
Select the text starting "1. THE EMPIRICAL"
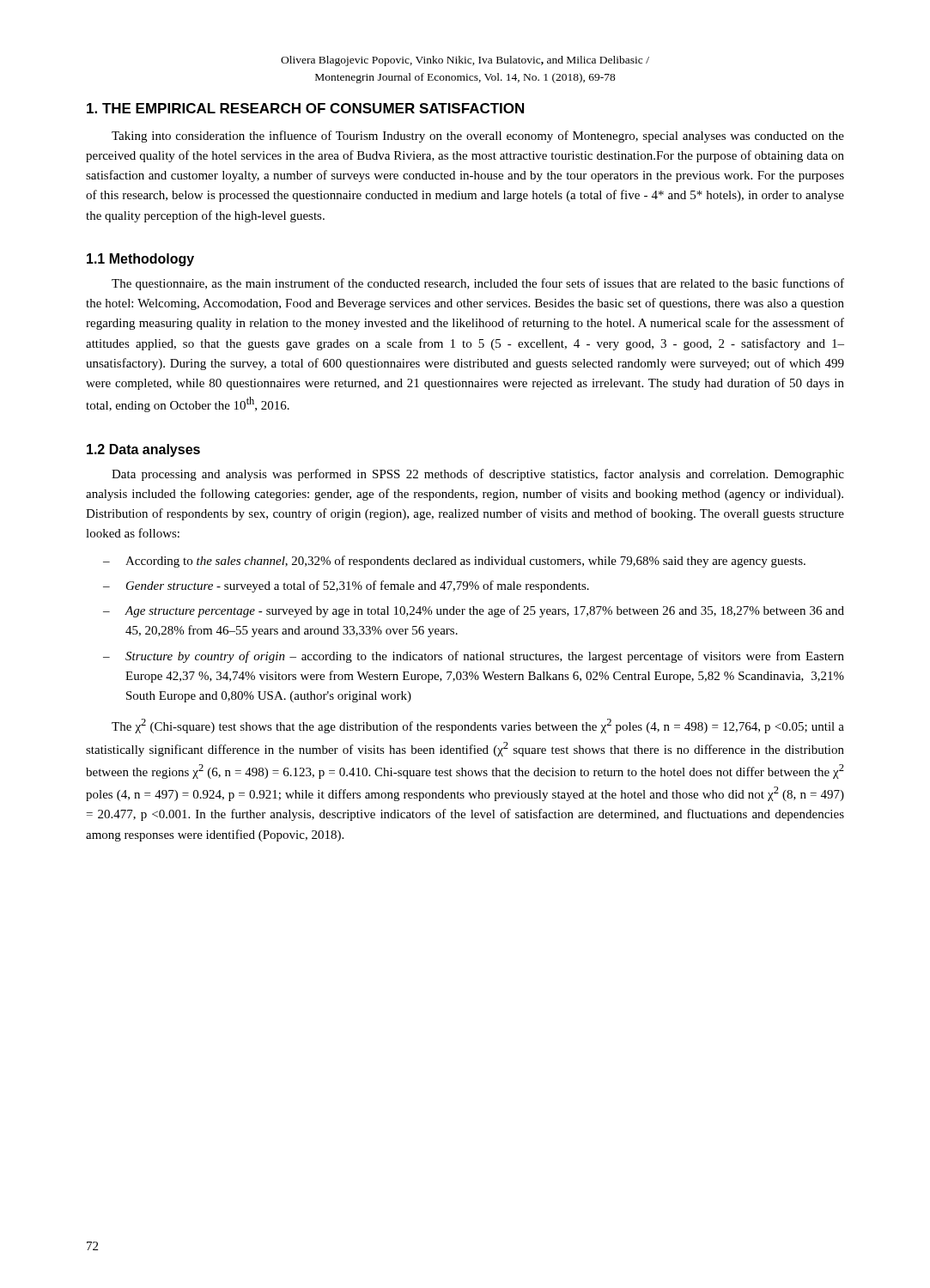(305, 108)
